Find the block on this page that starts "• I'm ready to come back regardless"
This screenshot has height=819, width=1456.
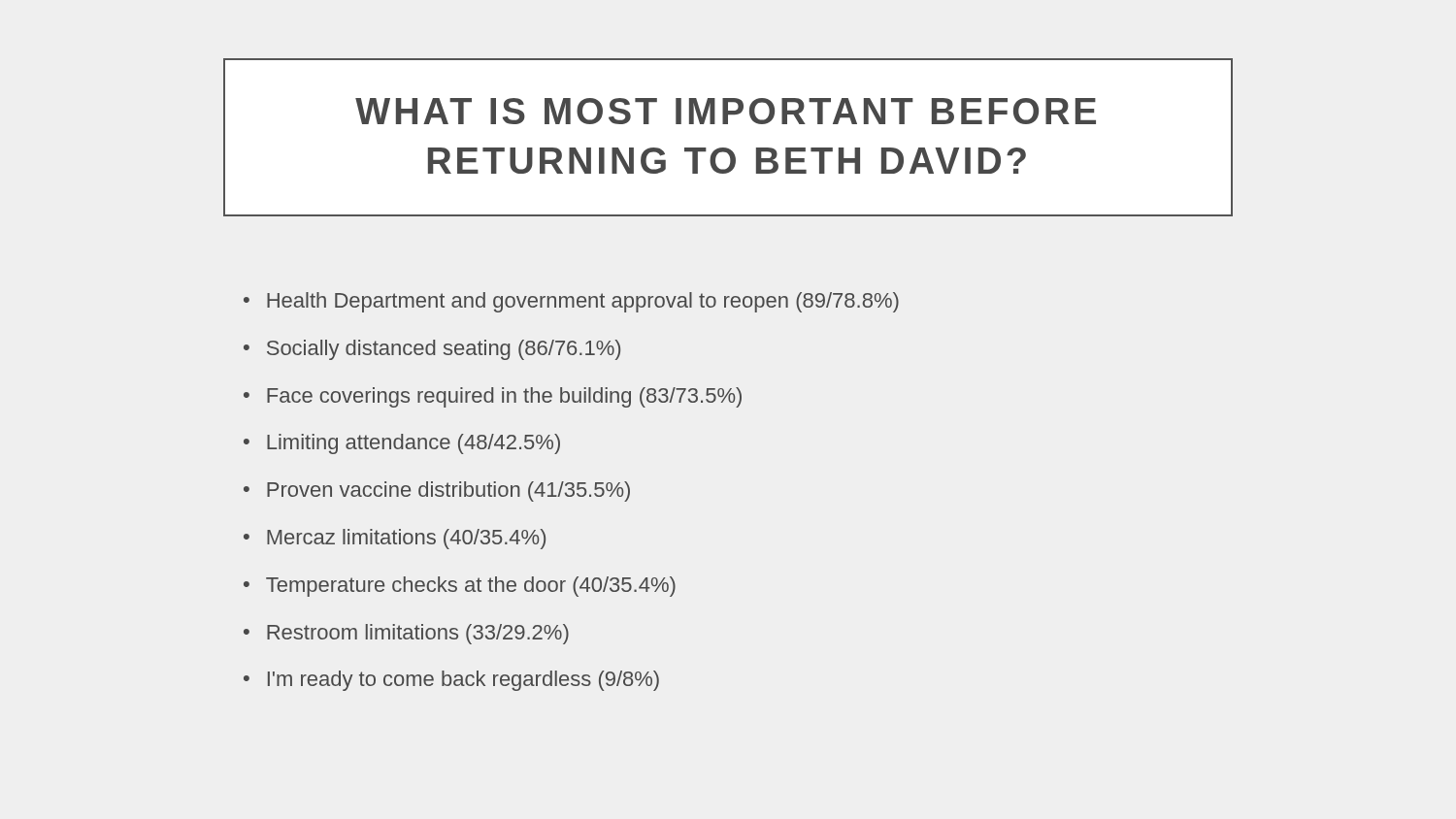point(452,680)
